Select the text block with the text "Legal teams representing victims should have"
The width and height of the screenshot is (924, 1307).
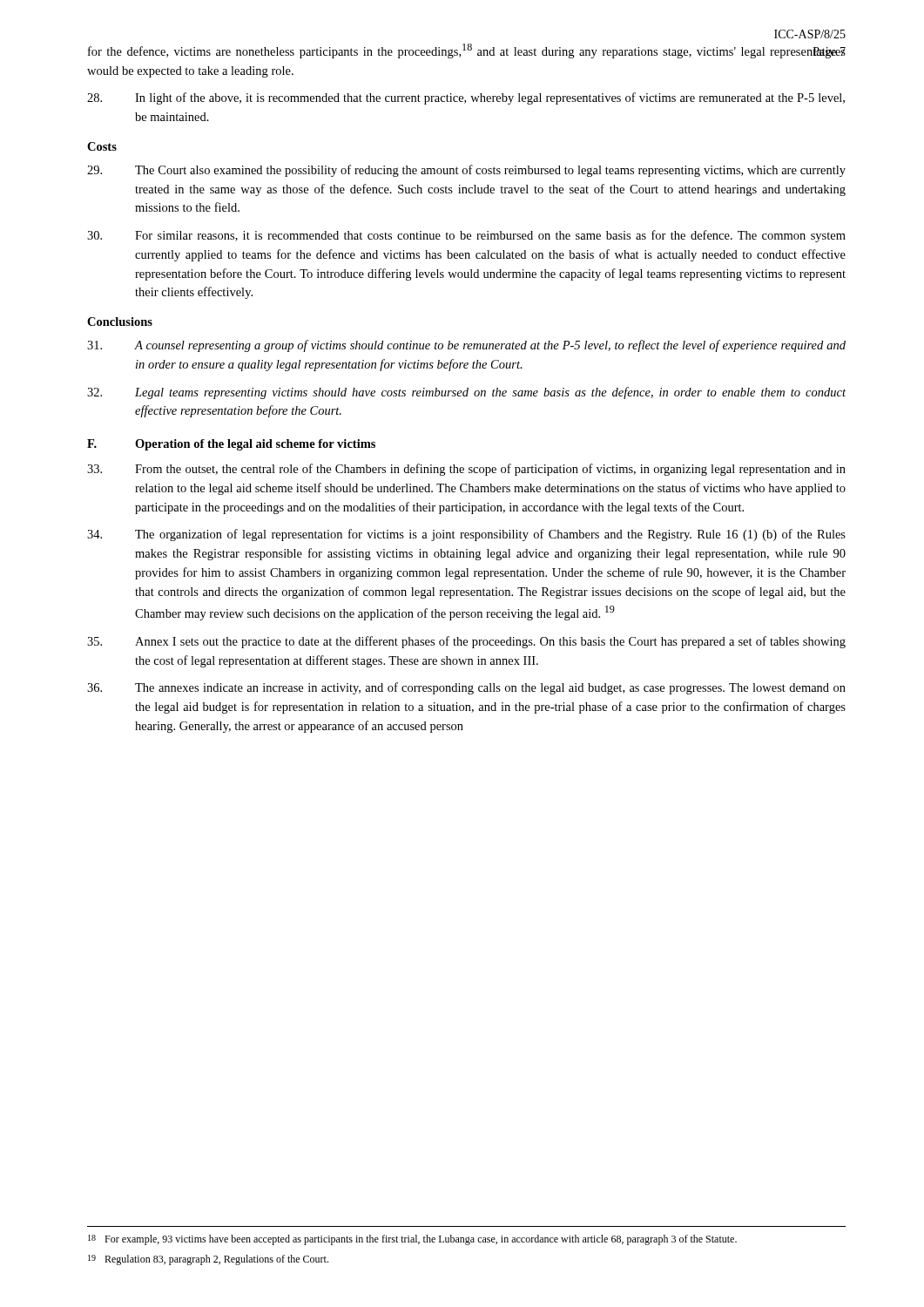(x=466, y=402)
